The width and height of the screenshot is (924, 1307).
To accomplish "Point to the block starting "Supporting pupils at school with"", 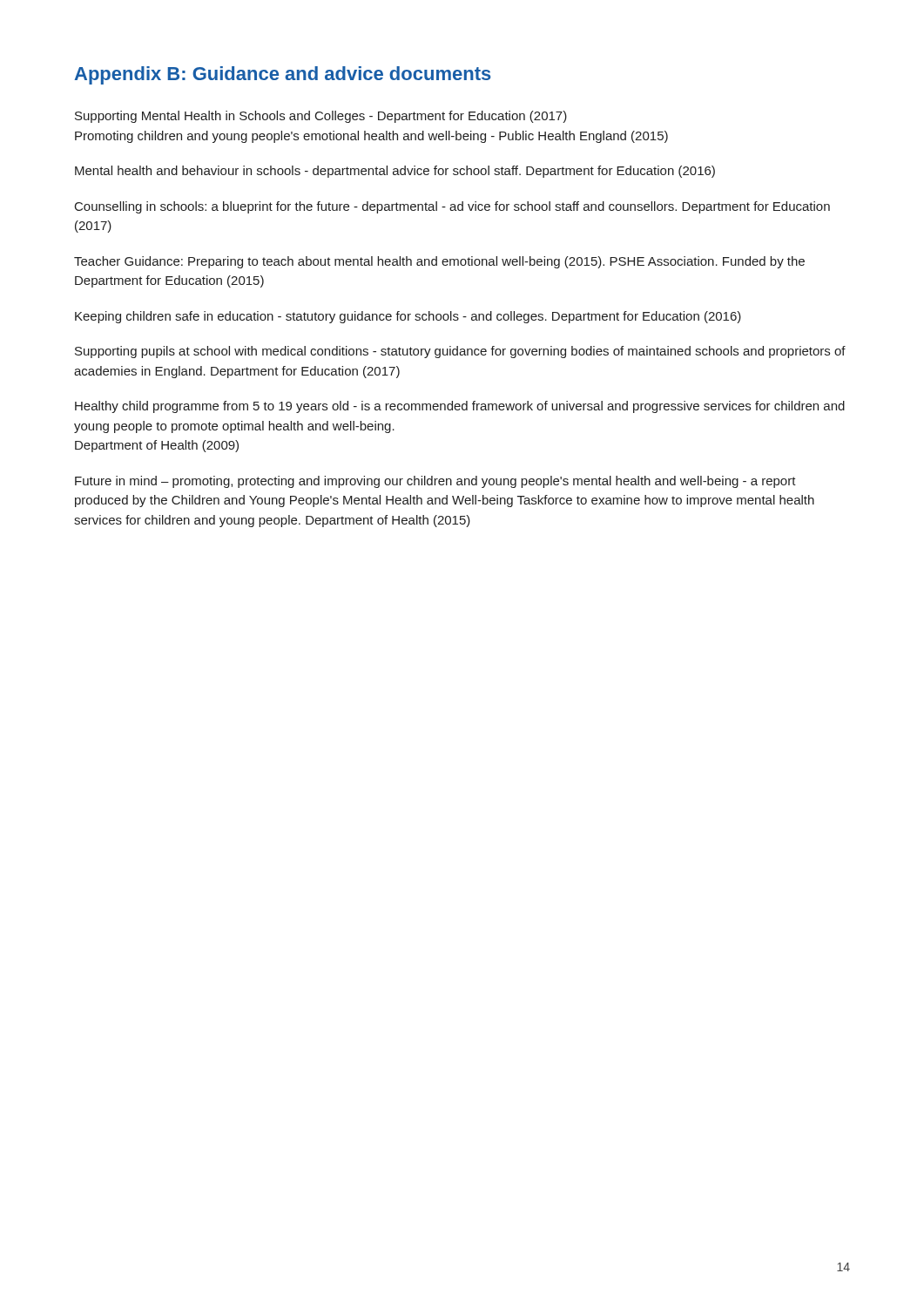I will click(460, 361).
